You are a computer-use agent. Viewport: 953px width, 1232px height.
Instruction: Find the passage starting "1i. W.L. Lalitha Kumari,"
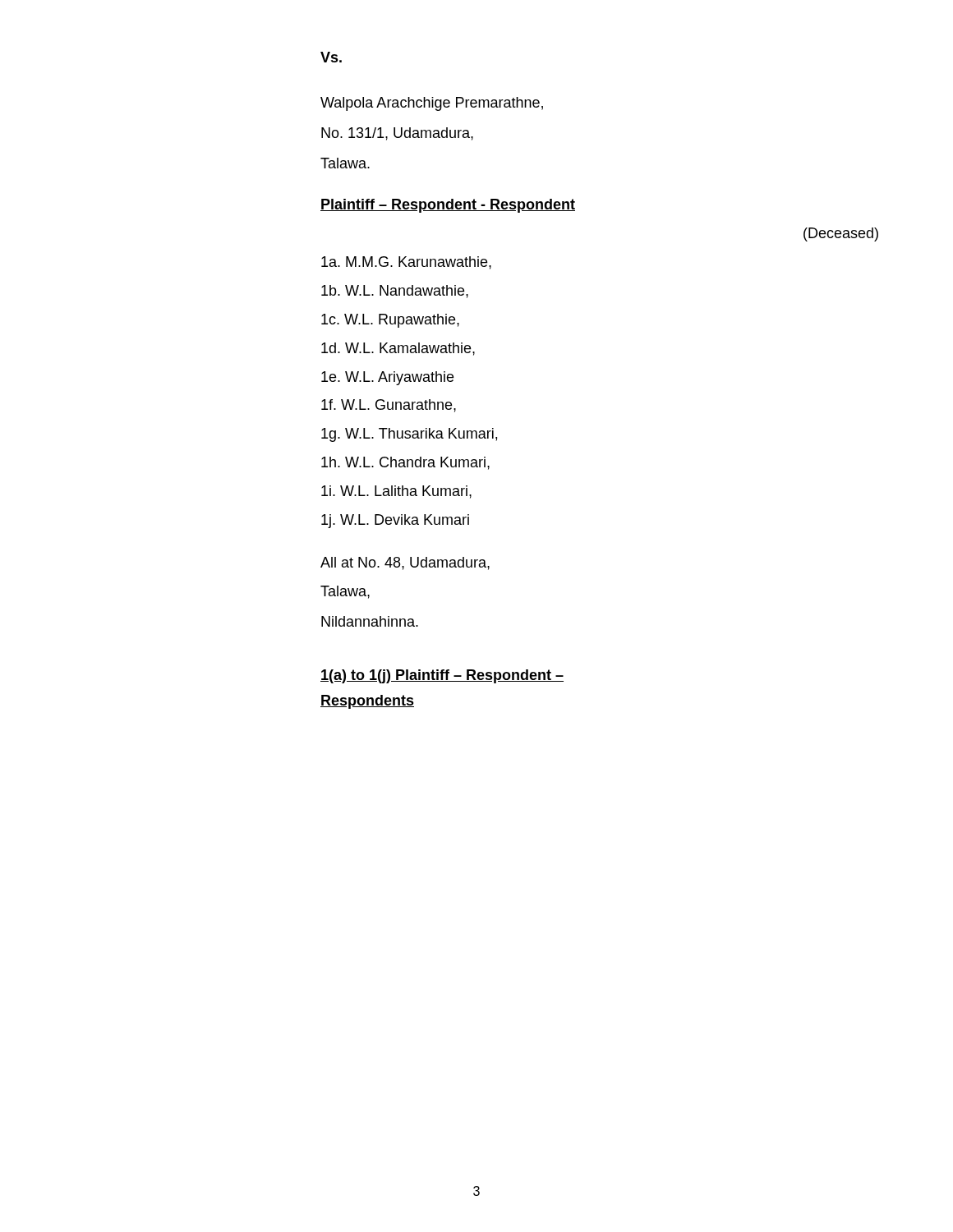pos(396,491)
